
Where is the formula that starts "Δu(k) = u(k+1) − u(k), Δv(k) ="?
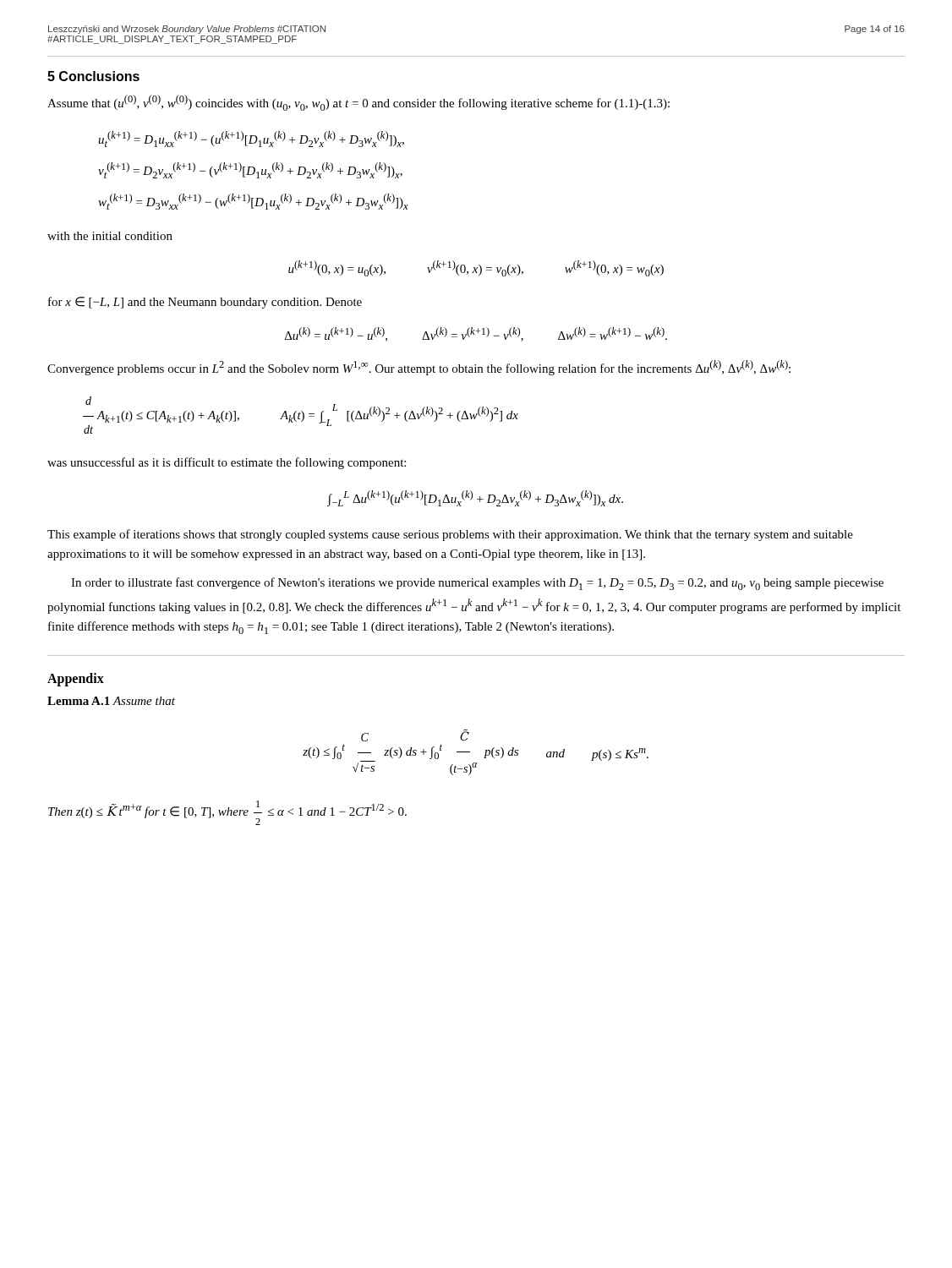coord(476,334)
